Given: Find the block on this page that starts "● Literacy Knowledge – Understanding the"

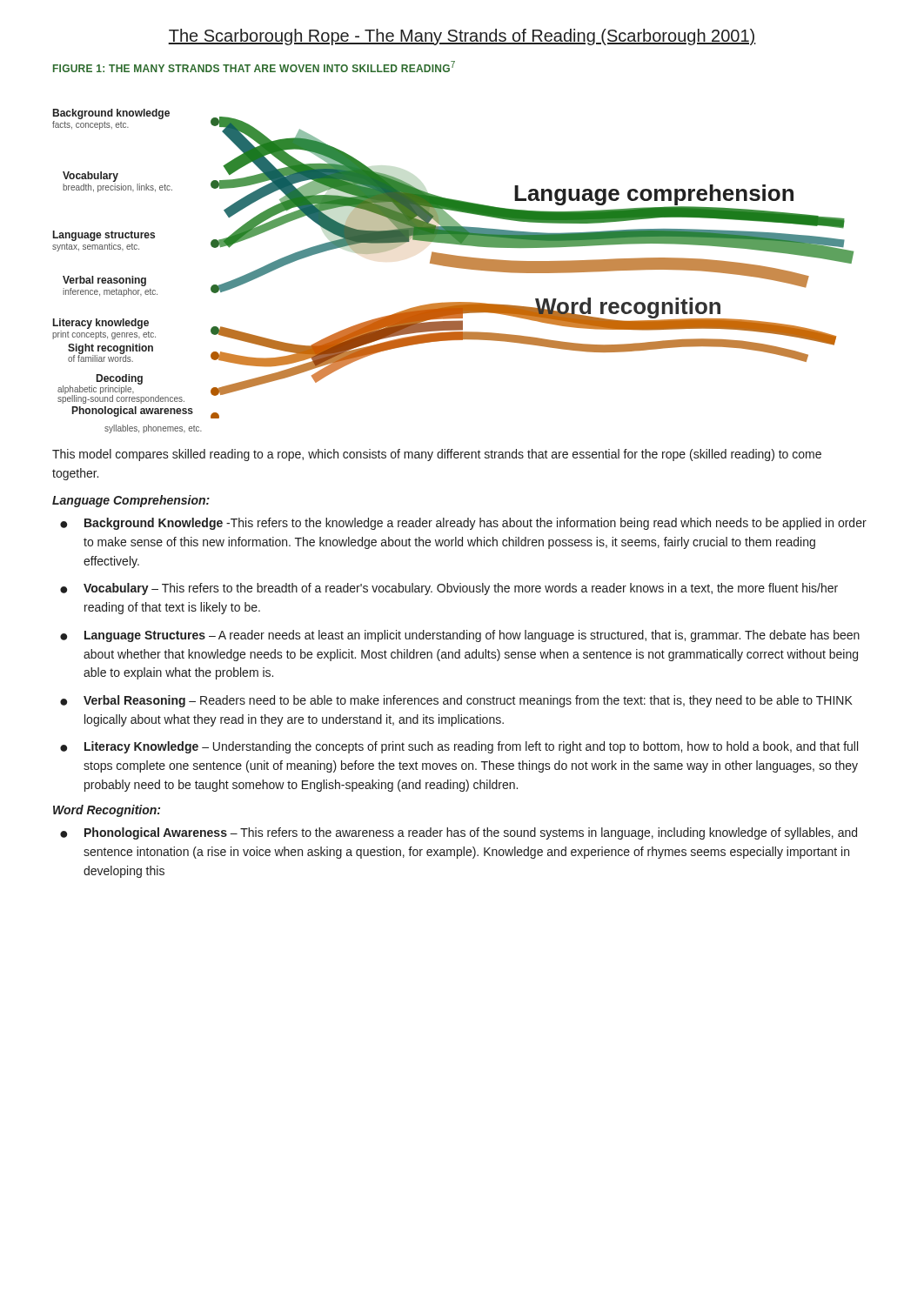Looking at the screenshot, I should click(x=462, y=766).
